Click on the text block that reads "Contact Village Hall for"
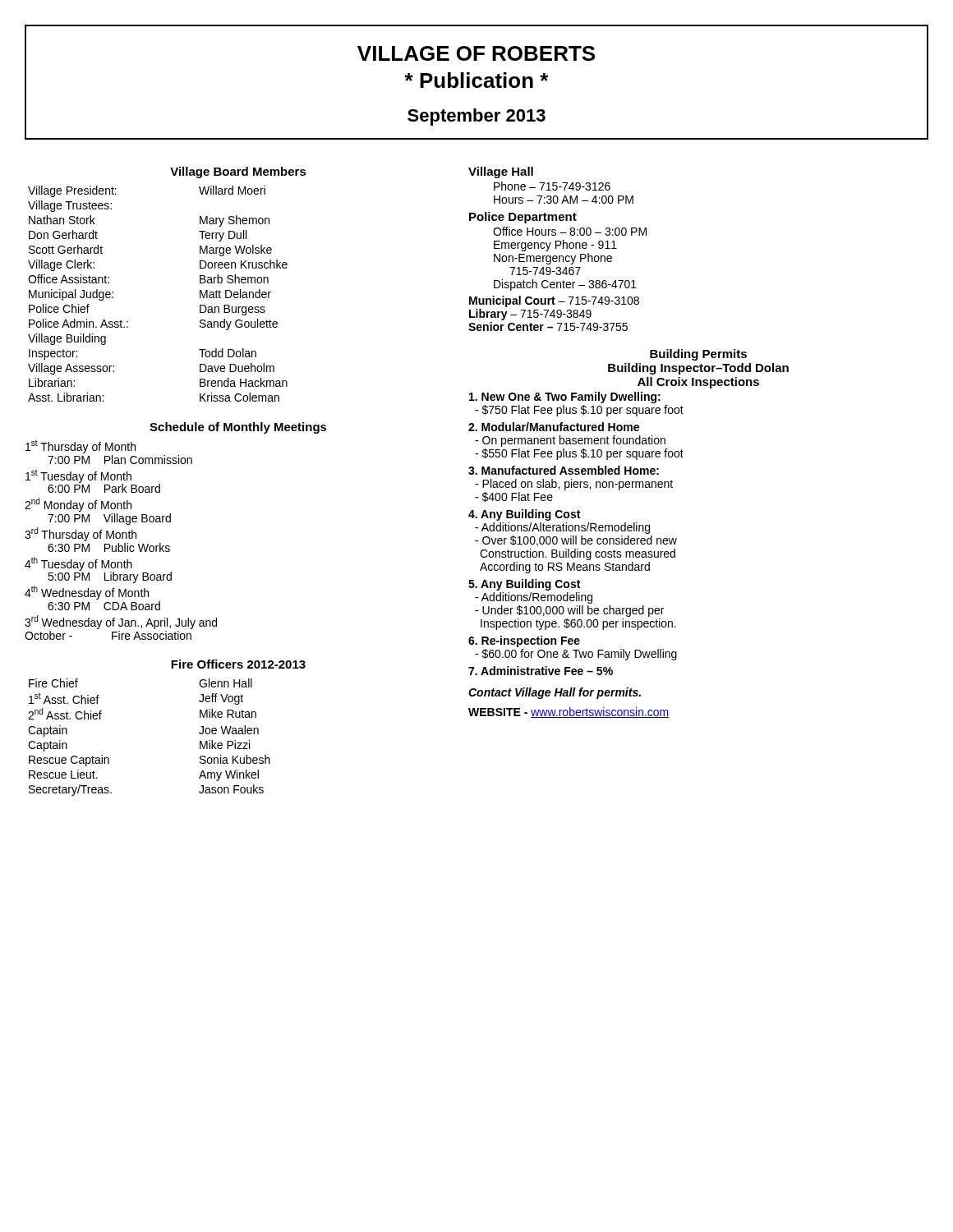Screen dimensions: 1232x953 [x=555, y=692]
